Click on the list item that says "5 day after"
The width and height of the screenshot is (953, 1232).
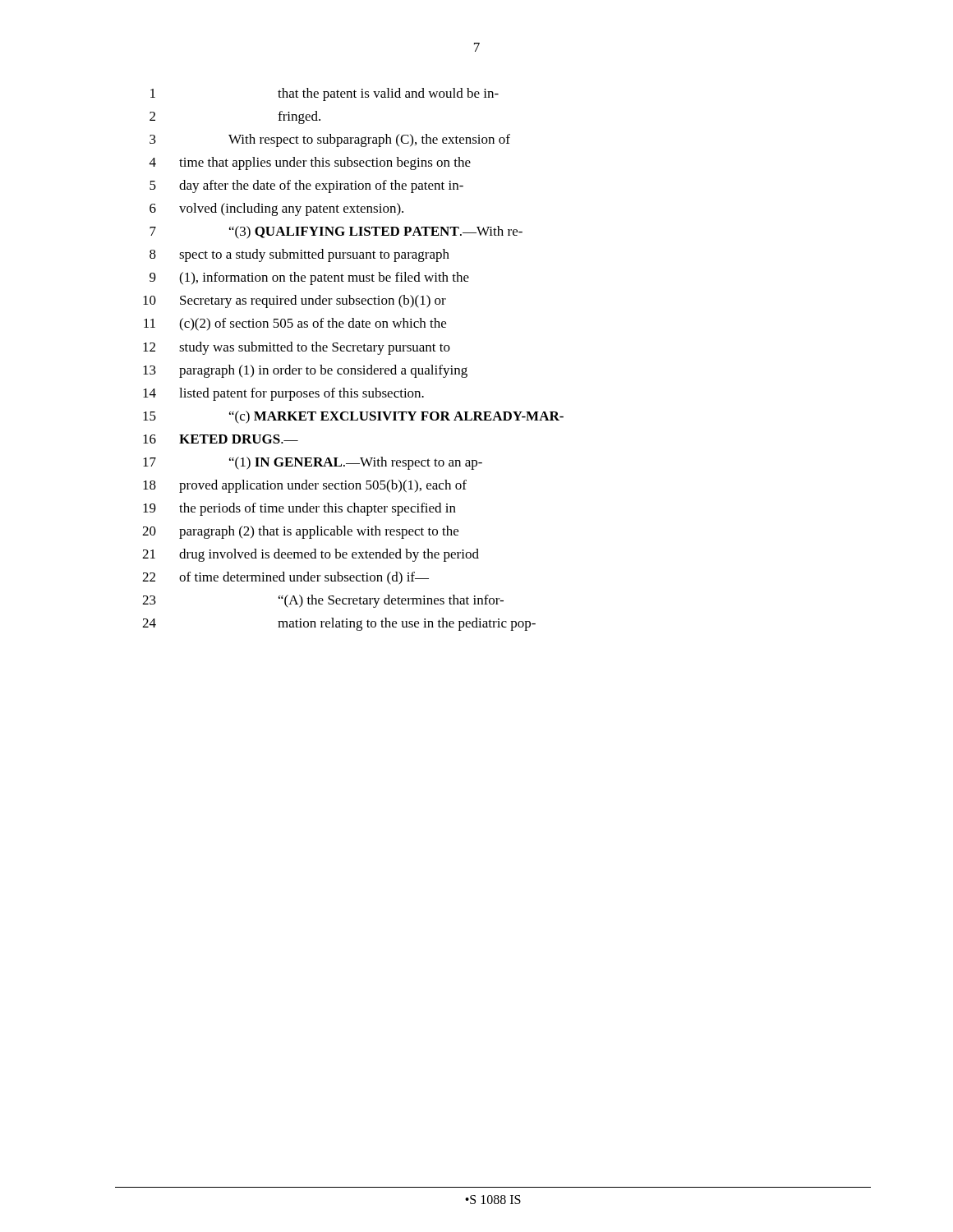click(x=306, y=186)
